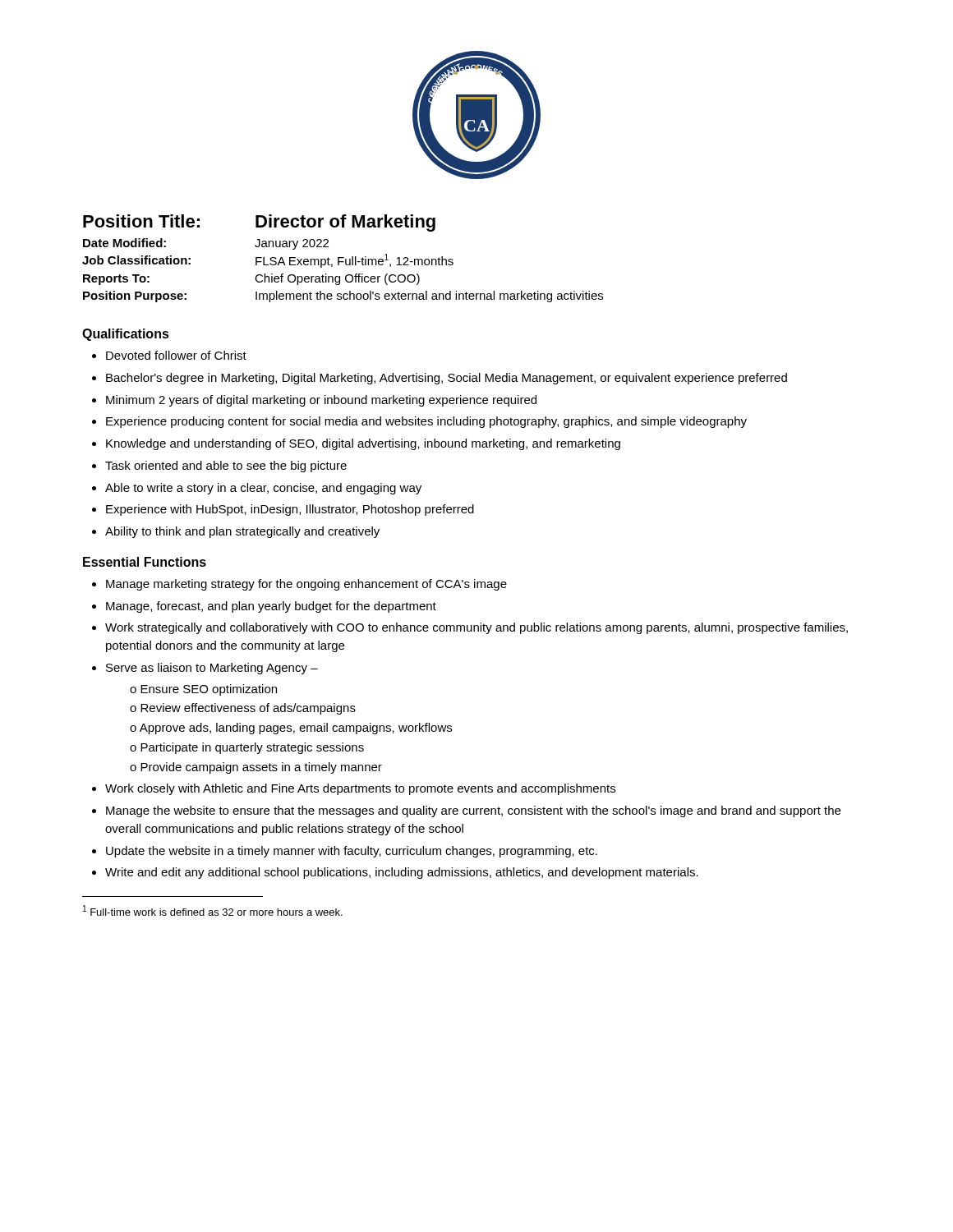The image size is (953, 1232).
Task: Locate the text starting "Bachelor's degree in Marketing, Digital Marketing, Advertising, Social"
Action: click(476, 378)
